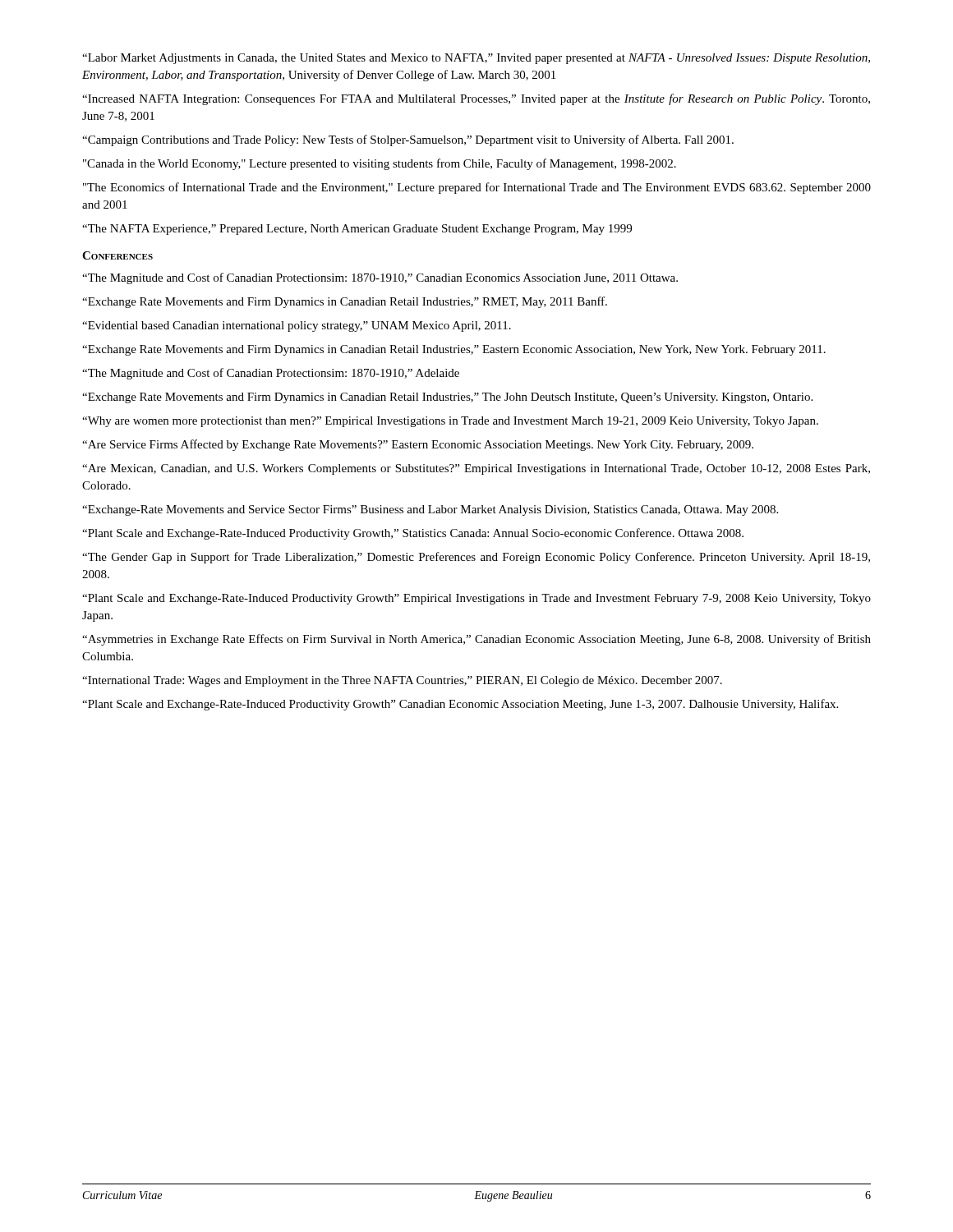Find the list item containing "“Labor Market Adjustments in Canada,"
953x1232 pixels.
pos(476,67)
